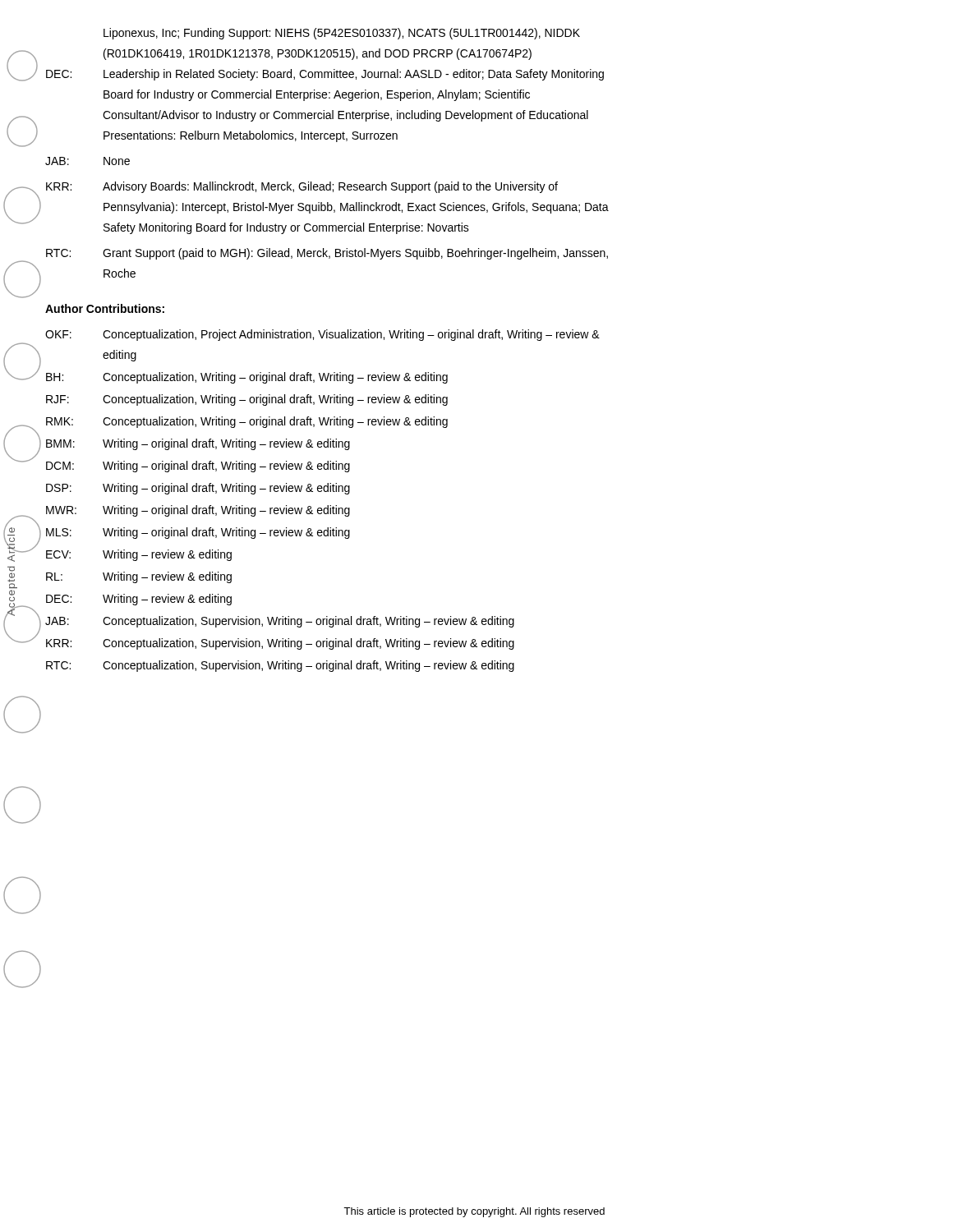
Task: Navigate to the element starting "RJF: Conceptualization, Writing – original draft, Writing"
Action: 247,400
